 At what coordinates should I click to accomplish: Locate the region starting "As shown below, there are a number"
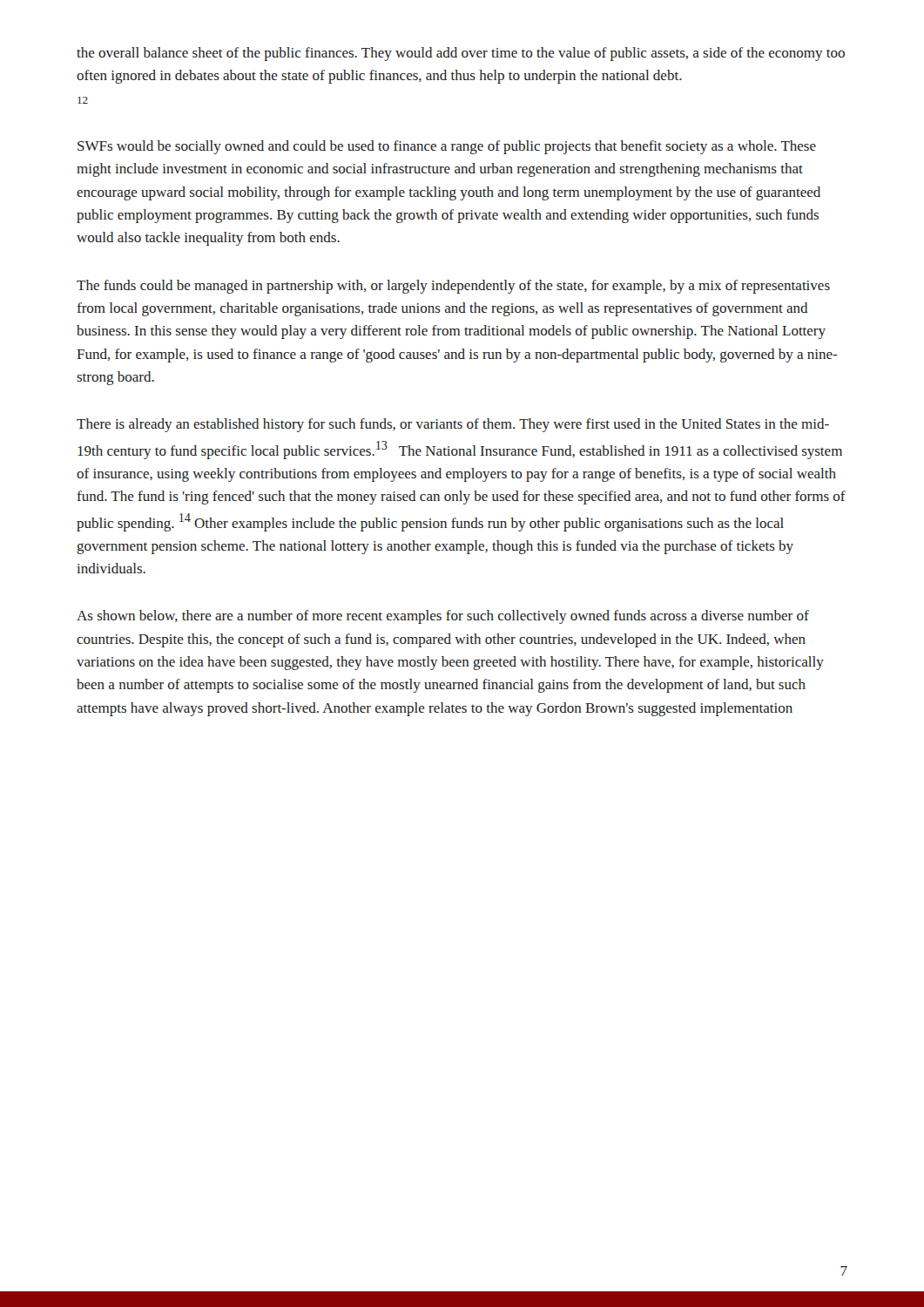pos(450,662)
